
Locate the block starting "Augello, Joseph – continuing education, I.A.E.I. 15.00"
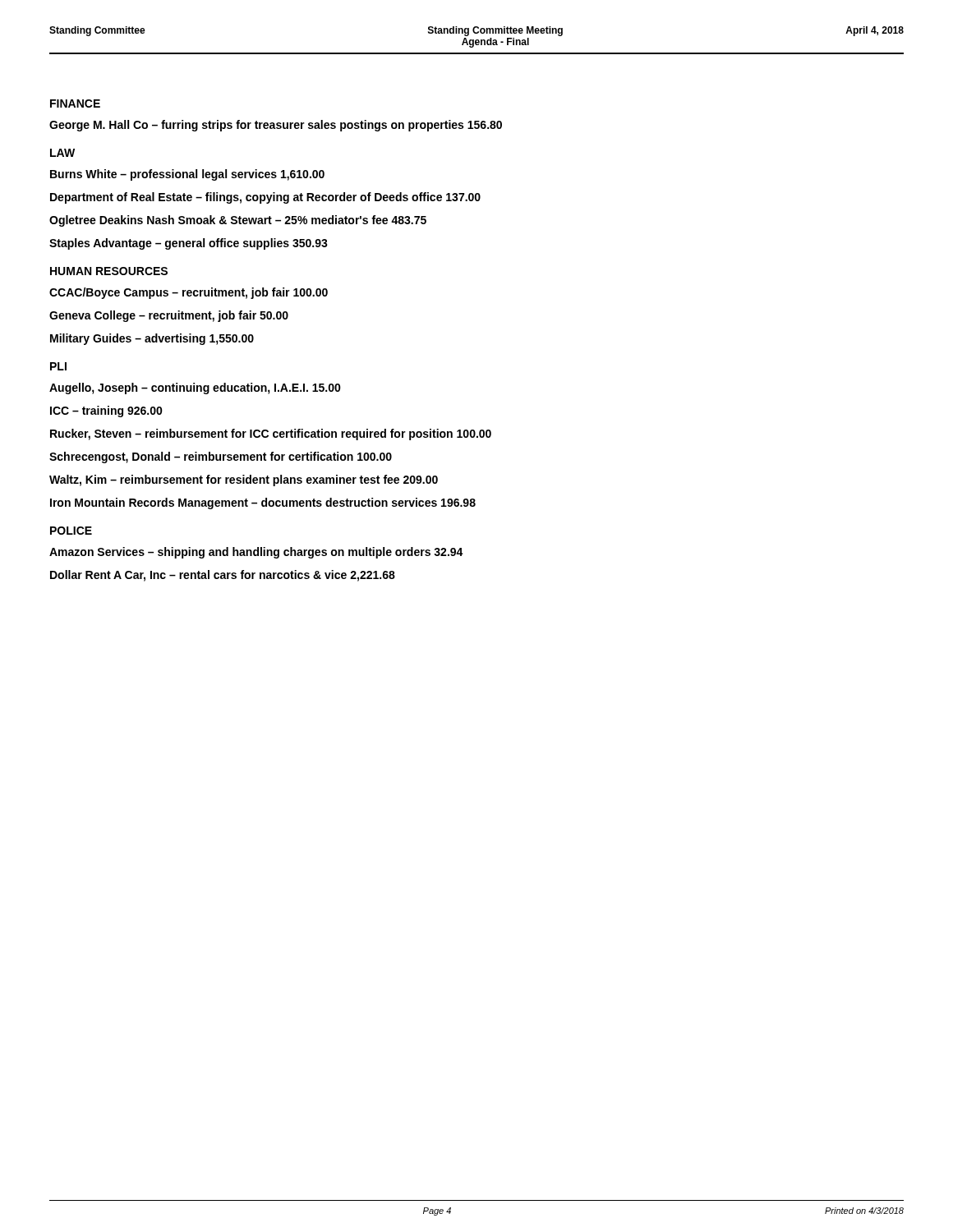pos(195,388)
